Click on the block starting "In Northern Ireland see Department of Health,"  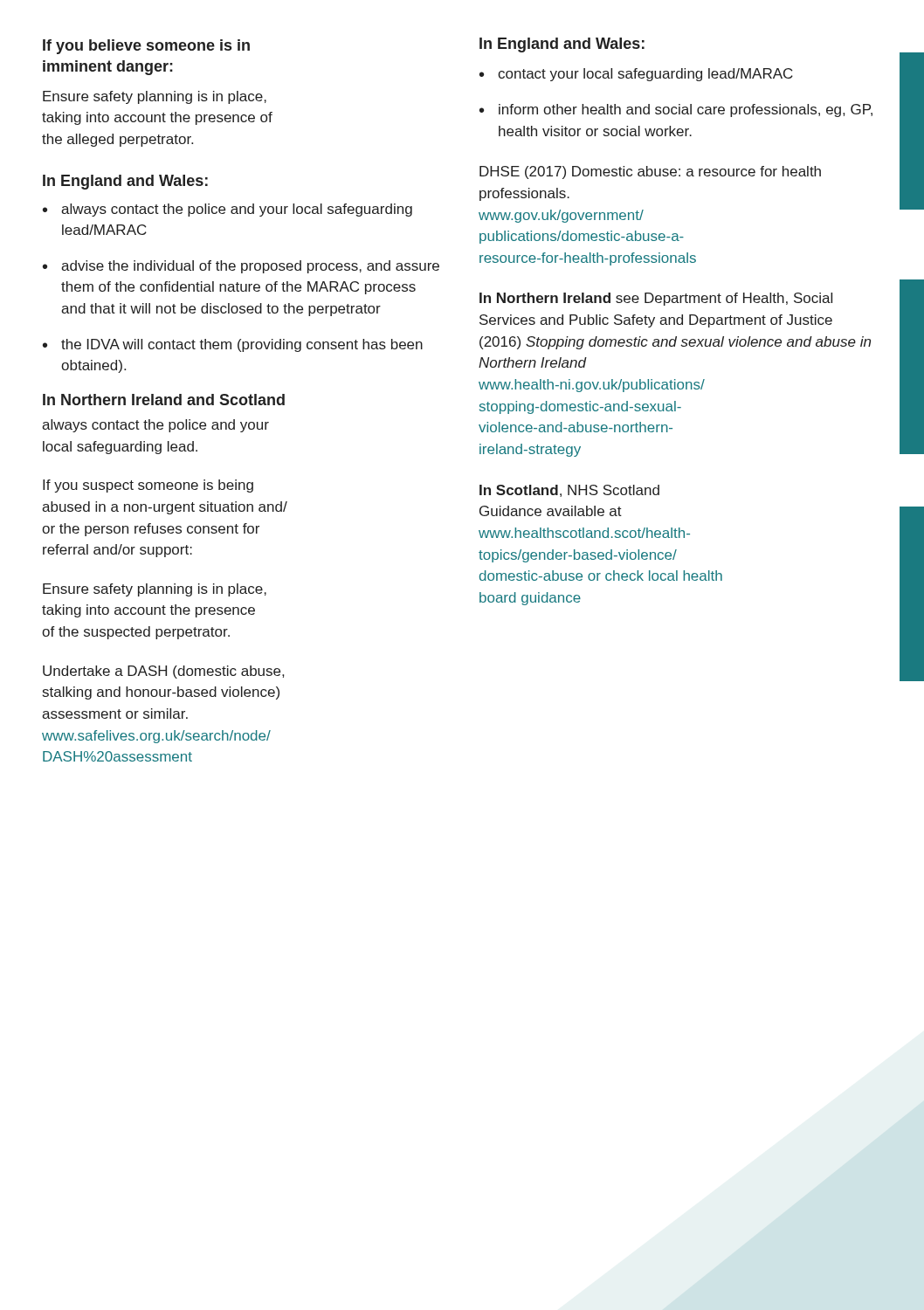pos(675,374)
